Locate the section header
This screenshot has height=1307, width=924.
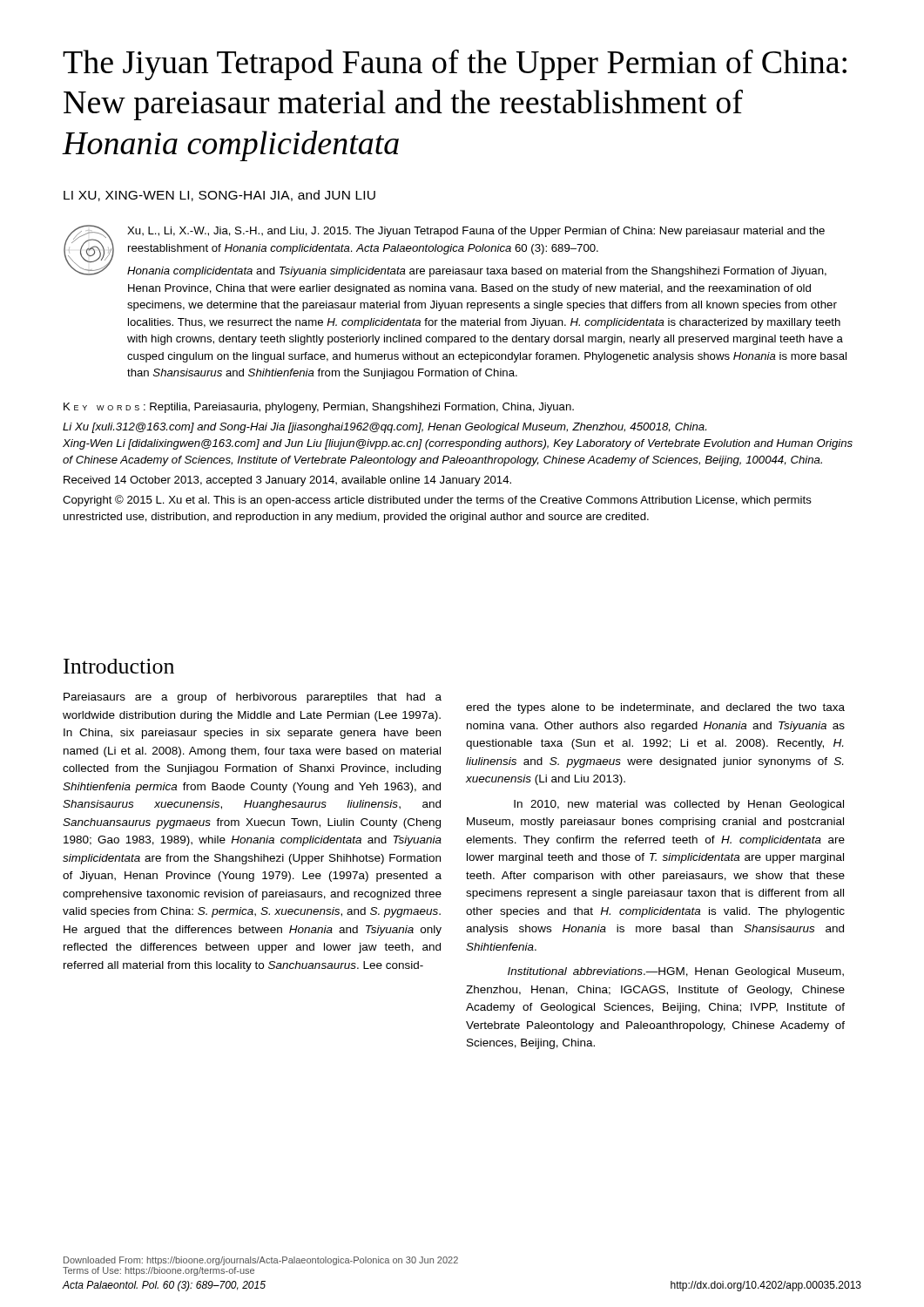tap(119, 666)
